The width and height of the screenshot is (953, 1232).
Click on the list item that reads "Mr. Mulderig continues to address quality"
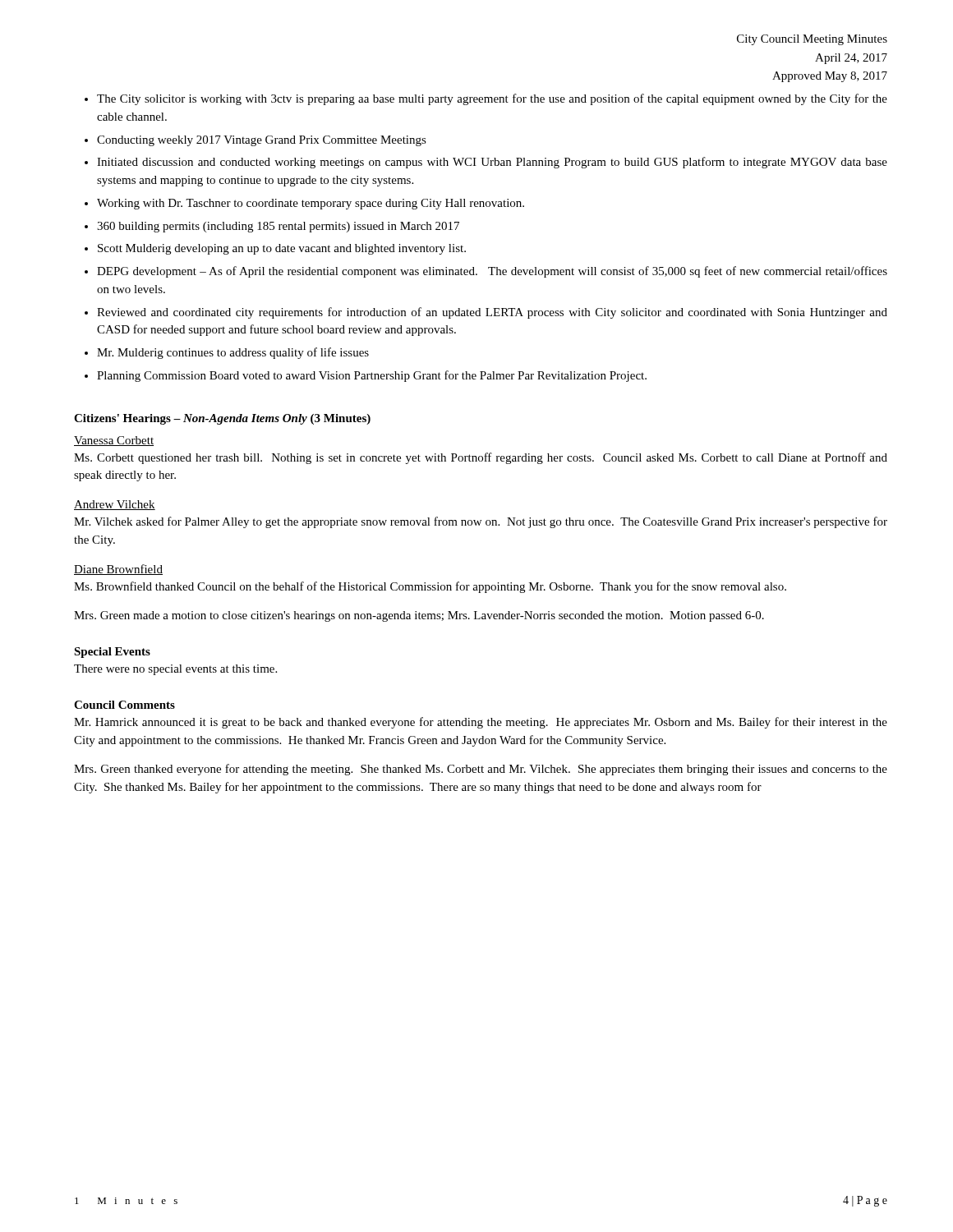pyautogui.click(x=233, y=352)
